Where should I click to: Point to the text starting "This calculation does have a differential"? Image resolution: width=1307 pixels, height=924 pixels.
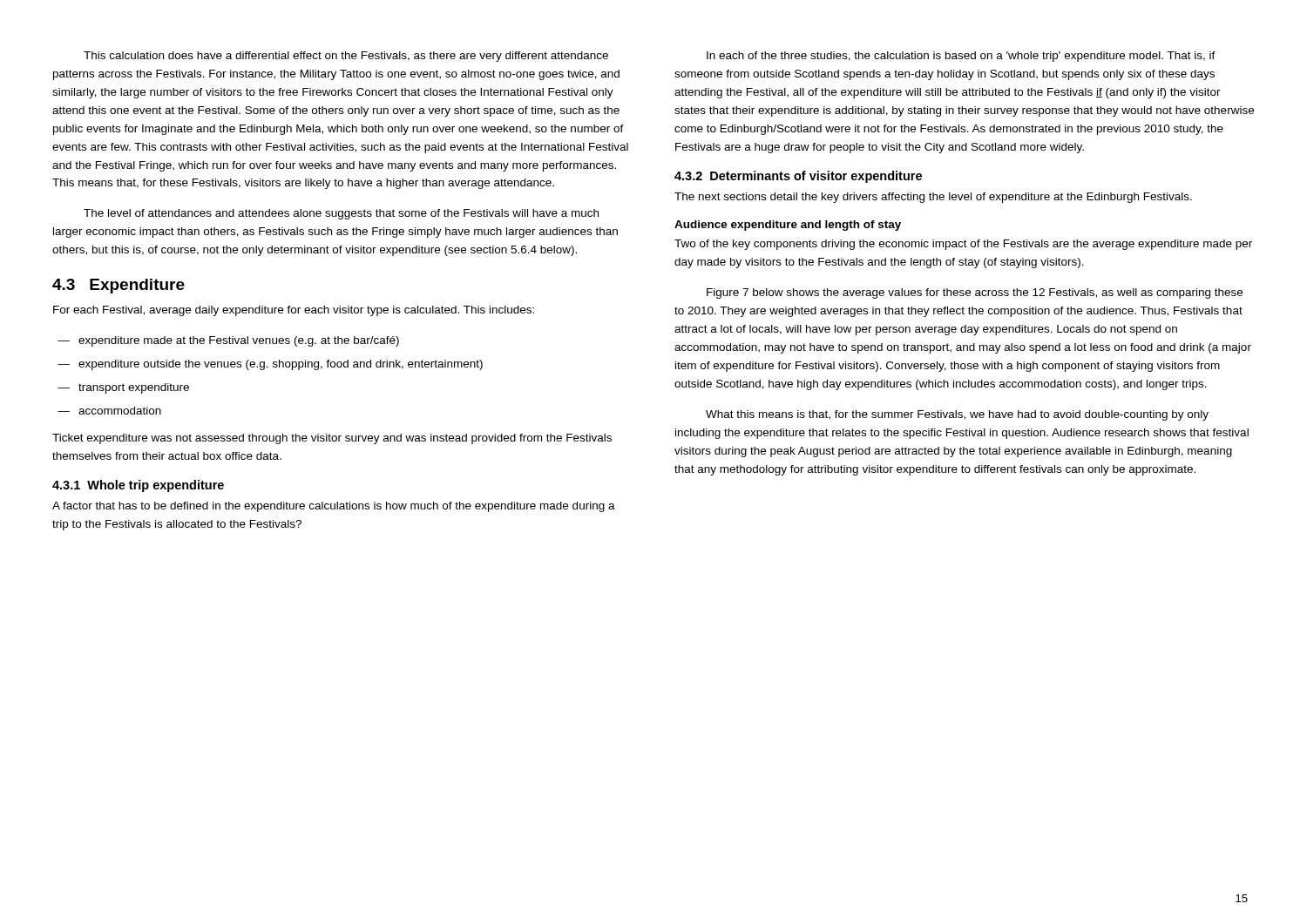point(342,120)
